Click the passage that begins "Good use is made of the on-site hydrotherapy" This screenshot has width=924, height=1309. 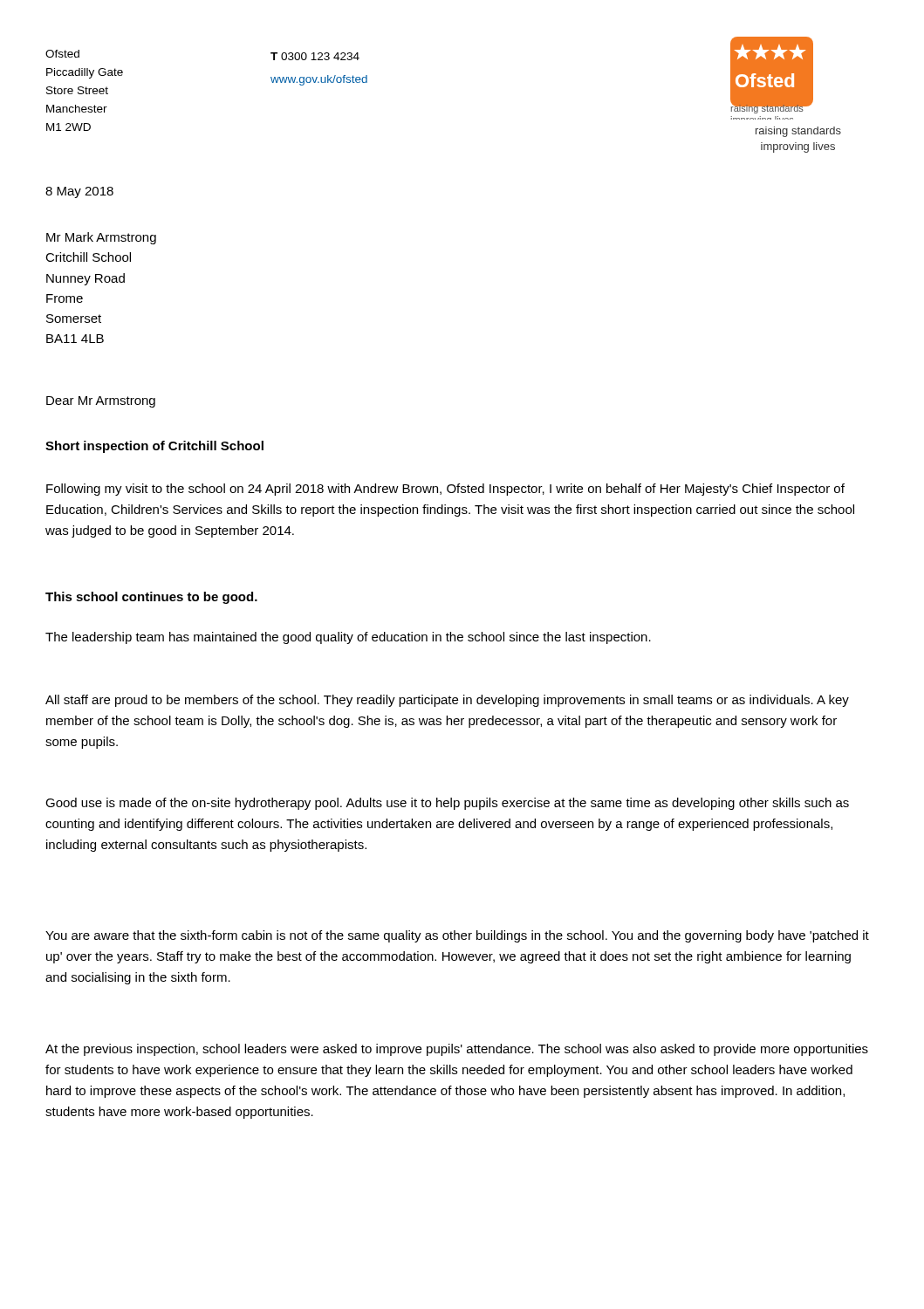pyautogui.click(x=447, y=823)
